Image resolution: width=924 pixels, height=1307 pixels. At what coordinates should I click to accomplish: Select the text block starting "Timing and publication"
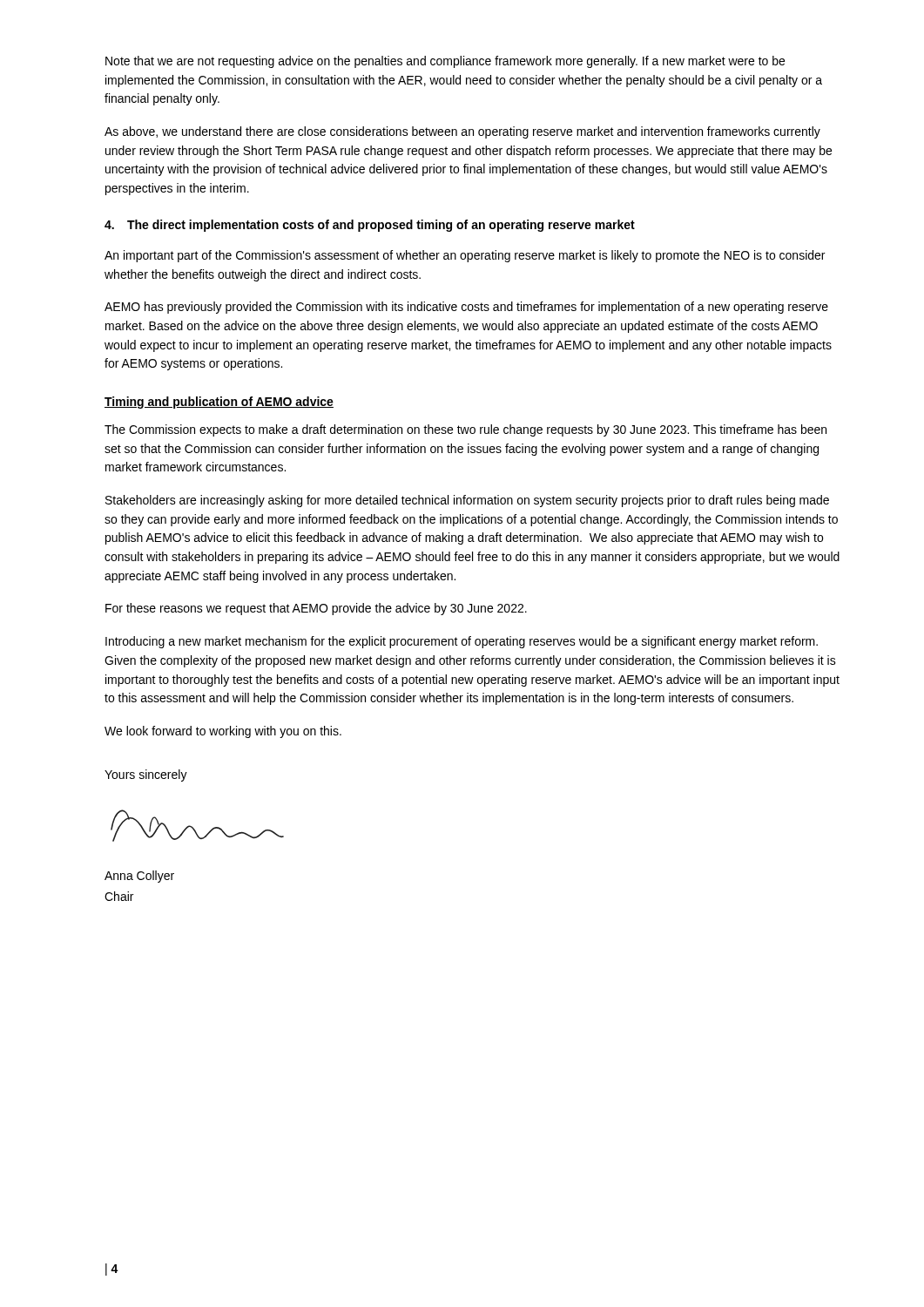pyautogui.click(x=219, y=402)
